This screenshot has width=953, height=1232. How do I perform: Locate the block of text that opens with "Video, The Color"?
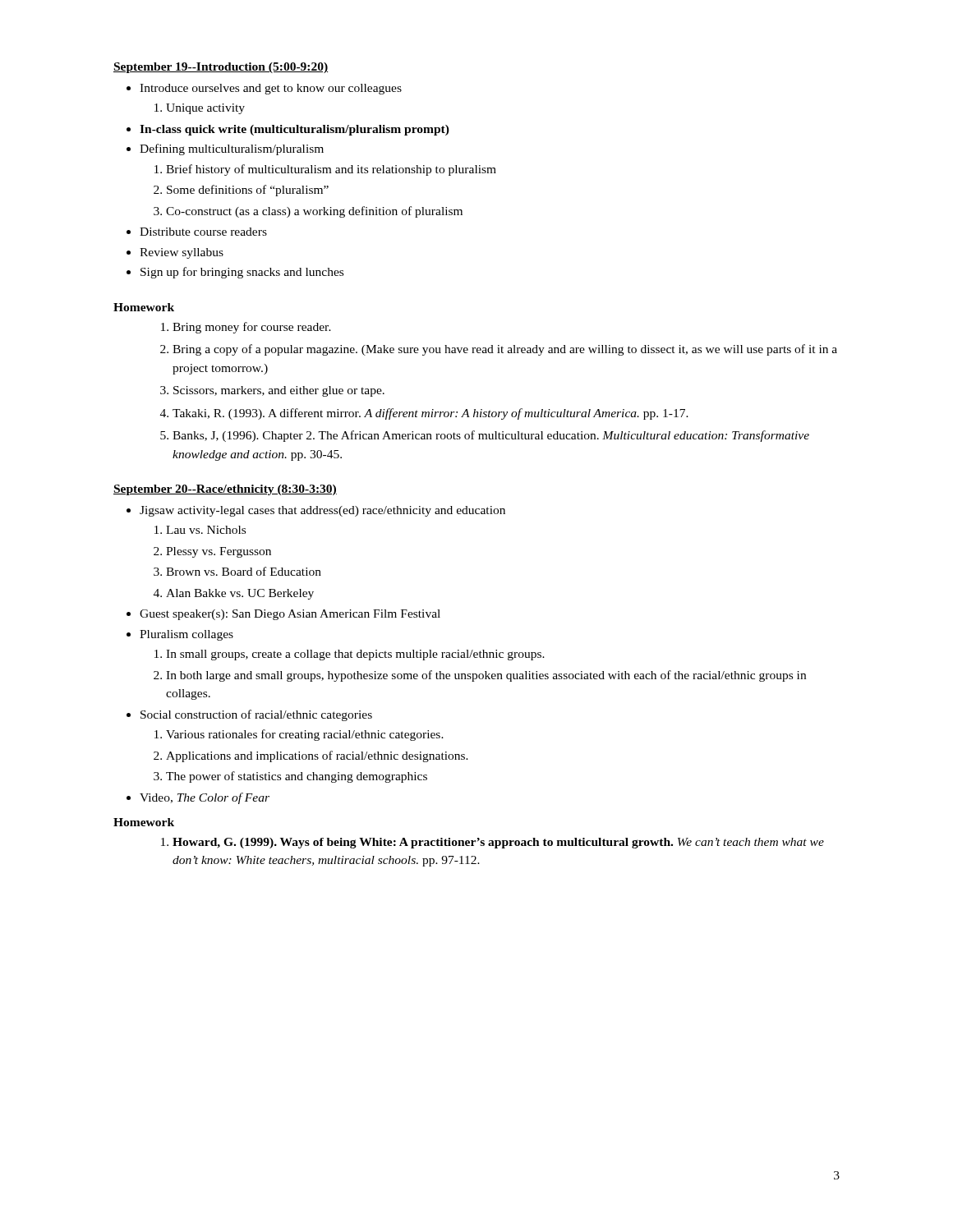(205, 798)
